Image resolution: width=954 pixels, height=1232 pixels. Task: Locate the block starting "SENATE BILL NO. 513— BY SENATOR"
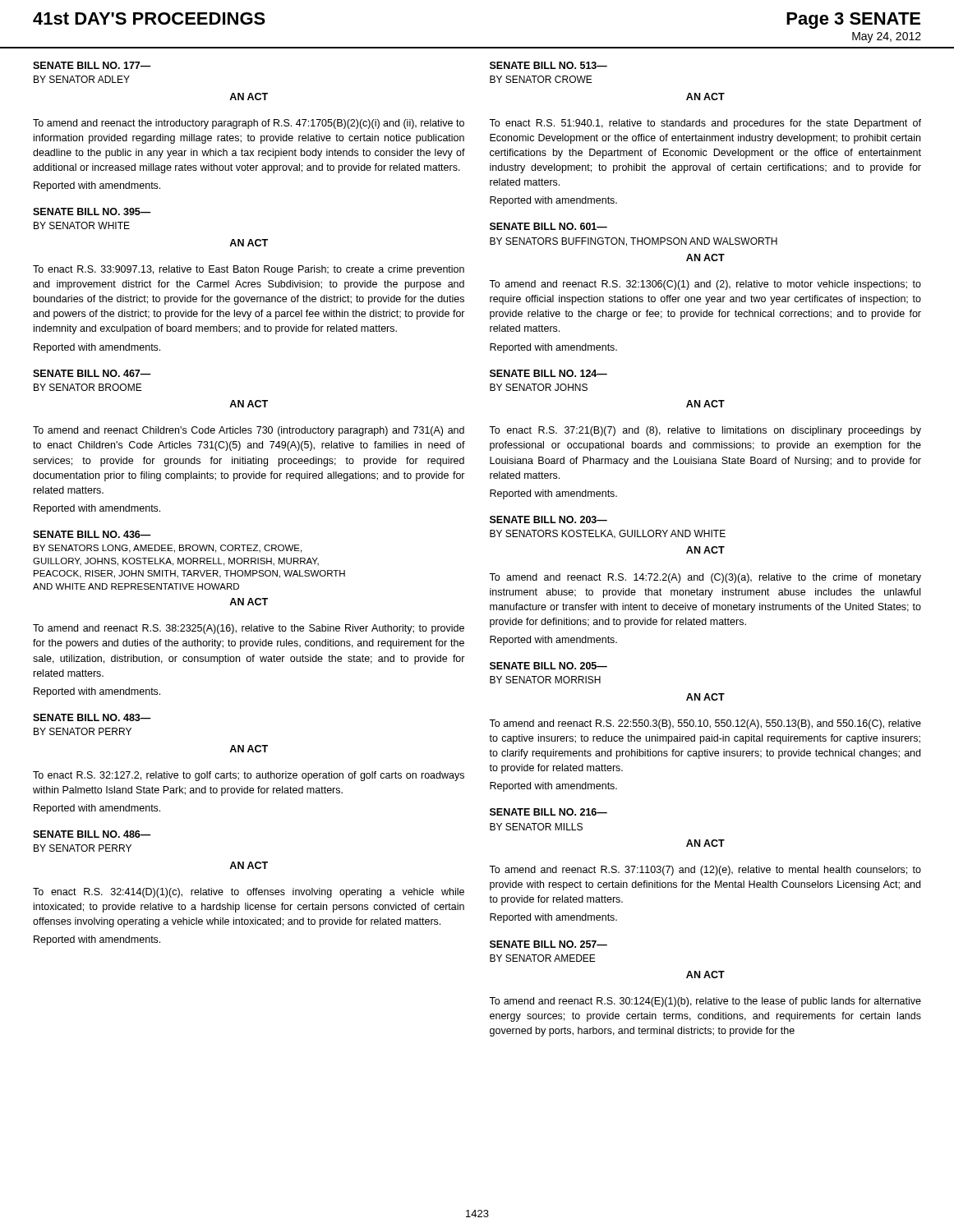pos(705,81)
